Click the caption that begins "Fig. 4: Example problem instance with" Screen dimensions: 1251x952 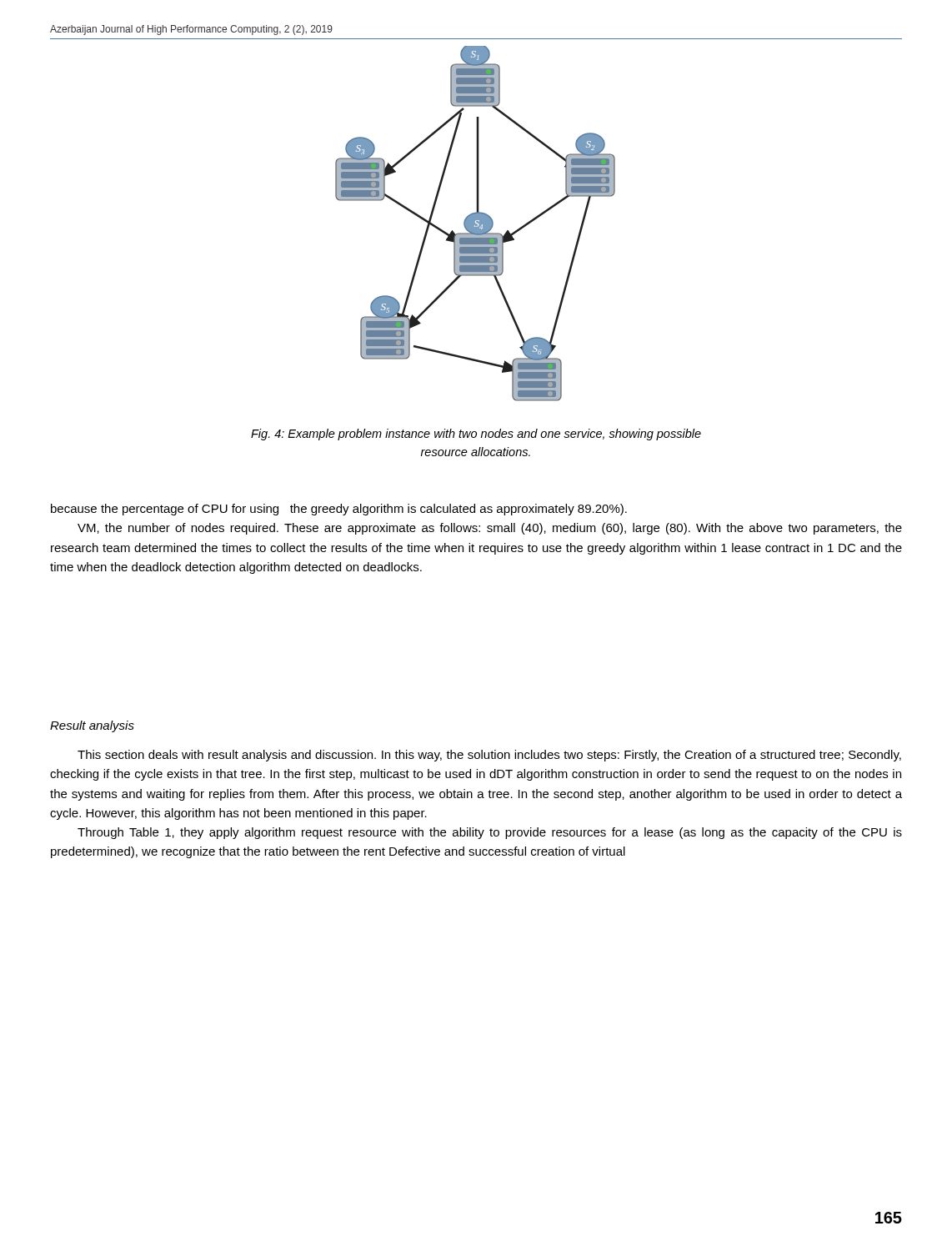click(476, 443)
